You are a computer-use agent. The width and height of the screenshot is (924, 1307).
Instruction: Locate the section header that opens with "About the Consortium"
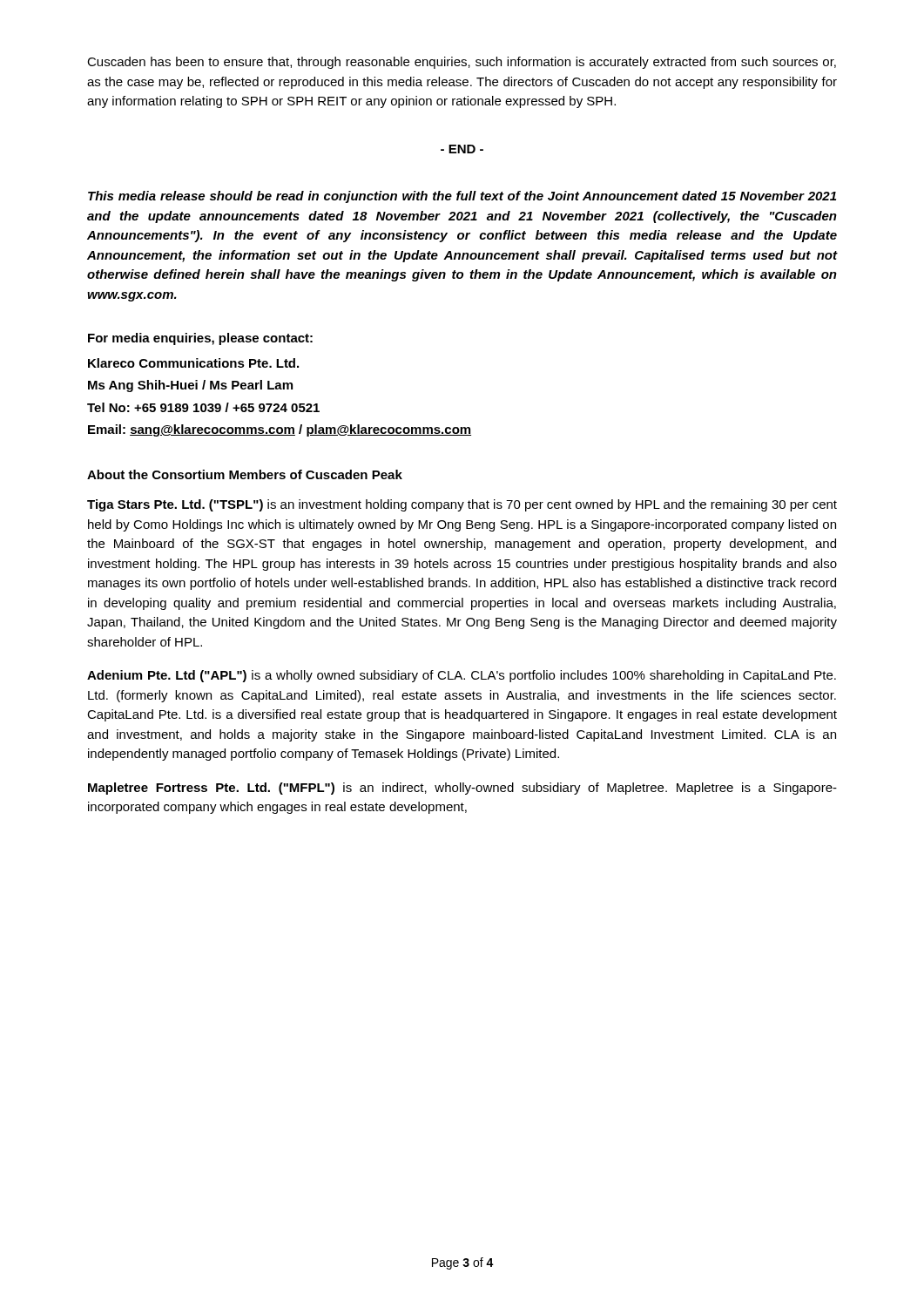coord(245,474)
